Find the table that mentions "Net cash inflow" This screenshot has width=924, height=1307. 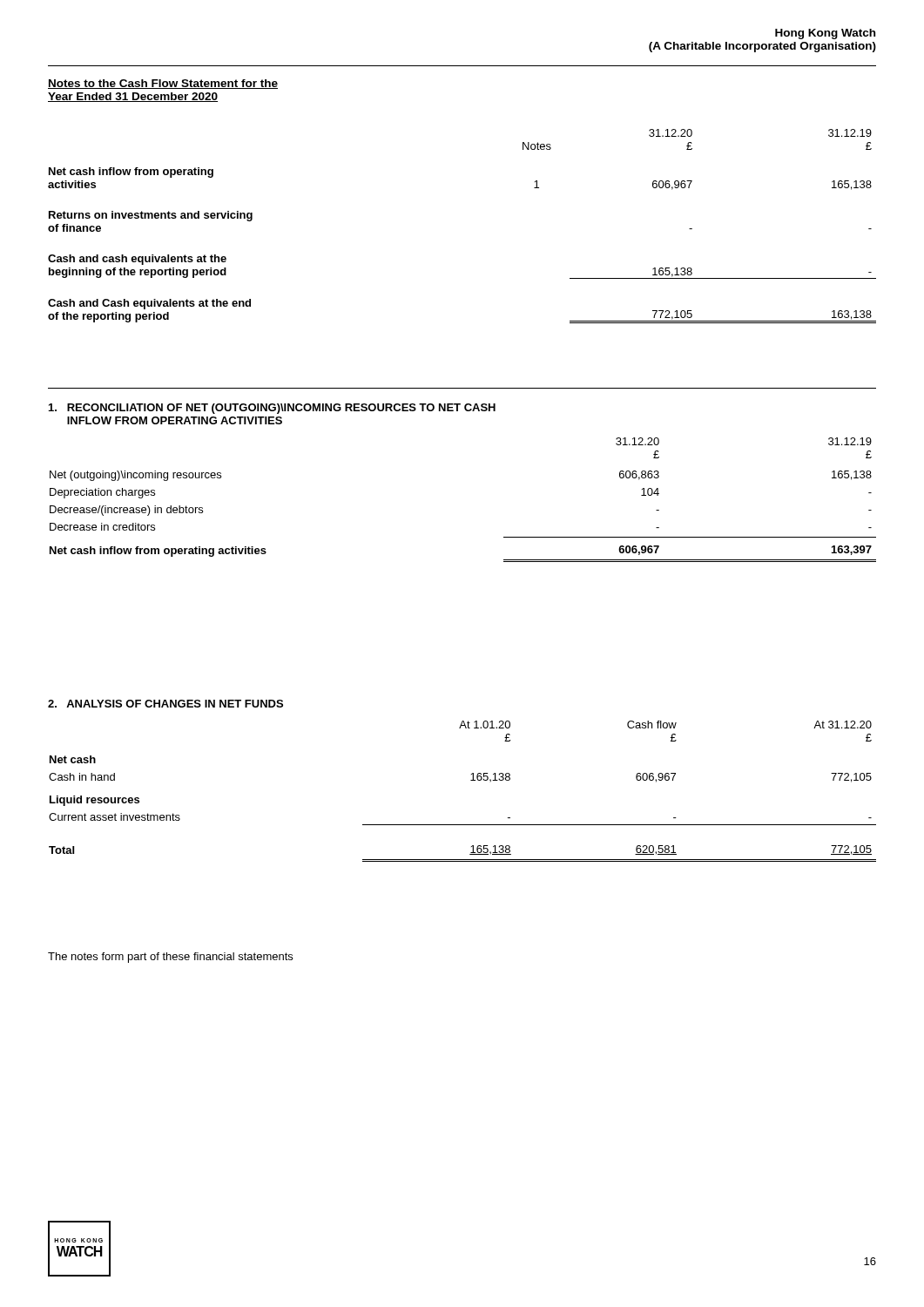point(462,228)
